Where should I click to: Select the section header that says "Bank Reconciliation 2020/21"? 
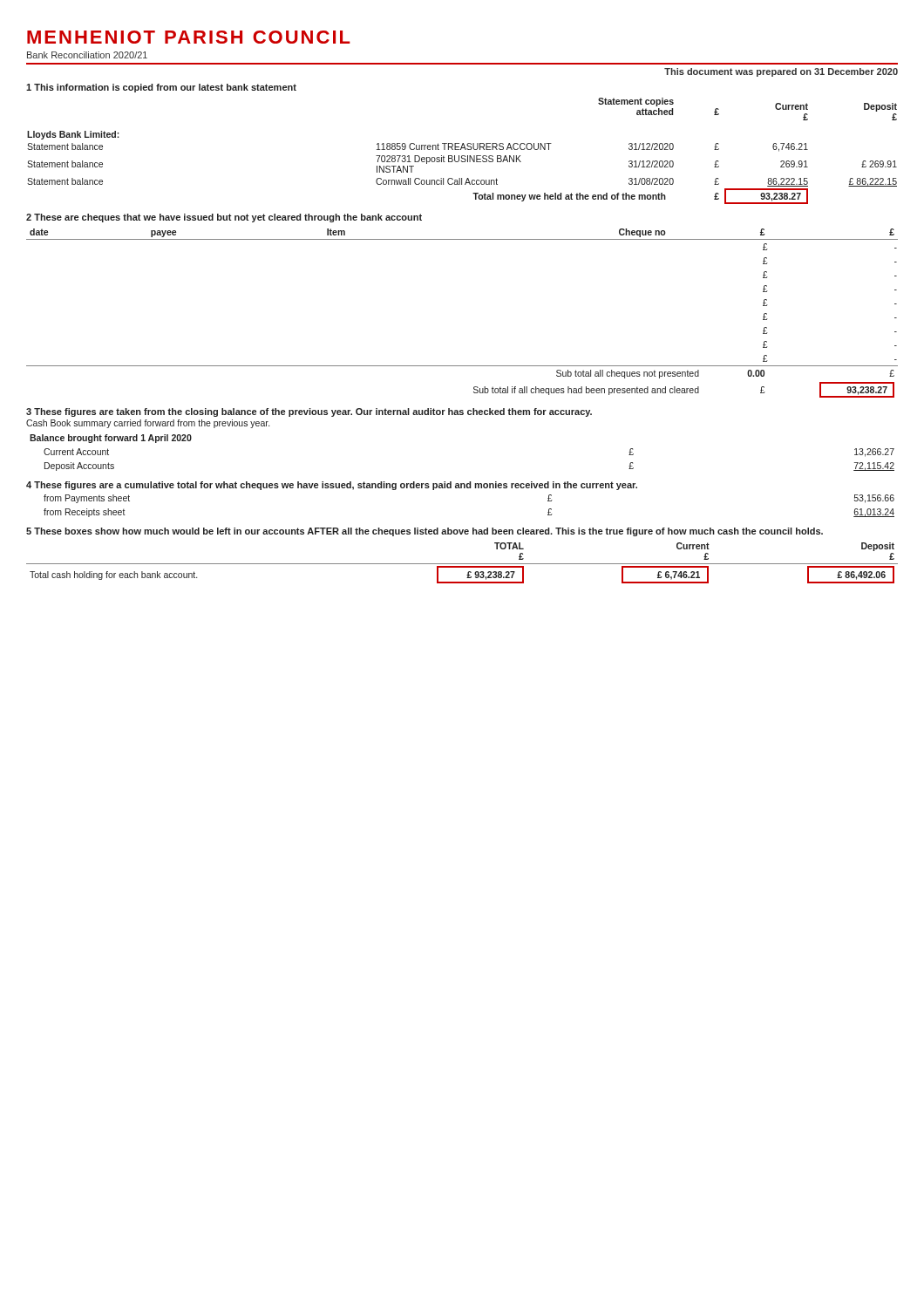point(87,55)
